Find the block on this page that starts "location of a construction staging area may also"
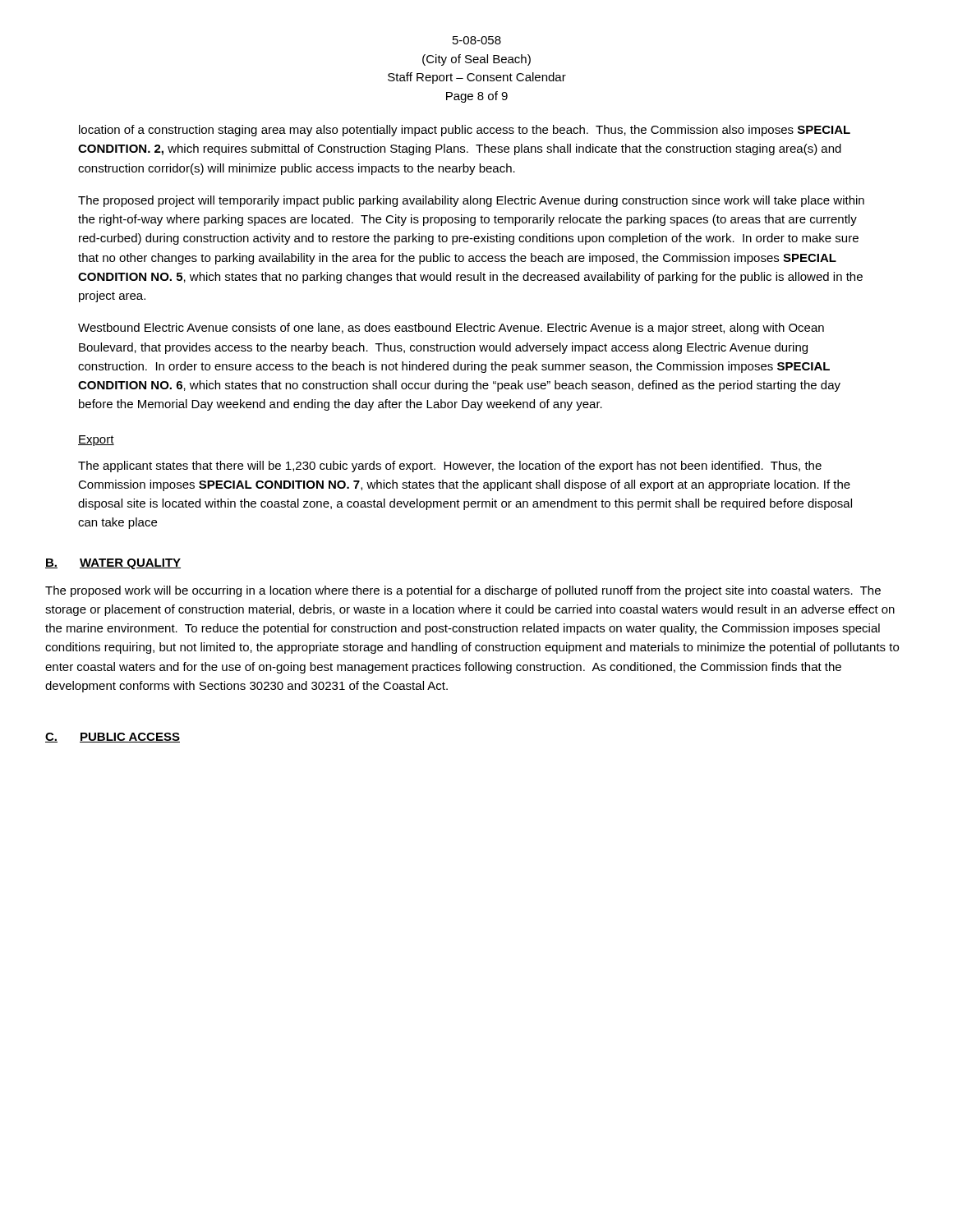953x1232 pixels. coord(476,149)
